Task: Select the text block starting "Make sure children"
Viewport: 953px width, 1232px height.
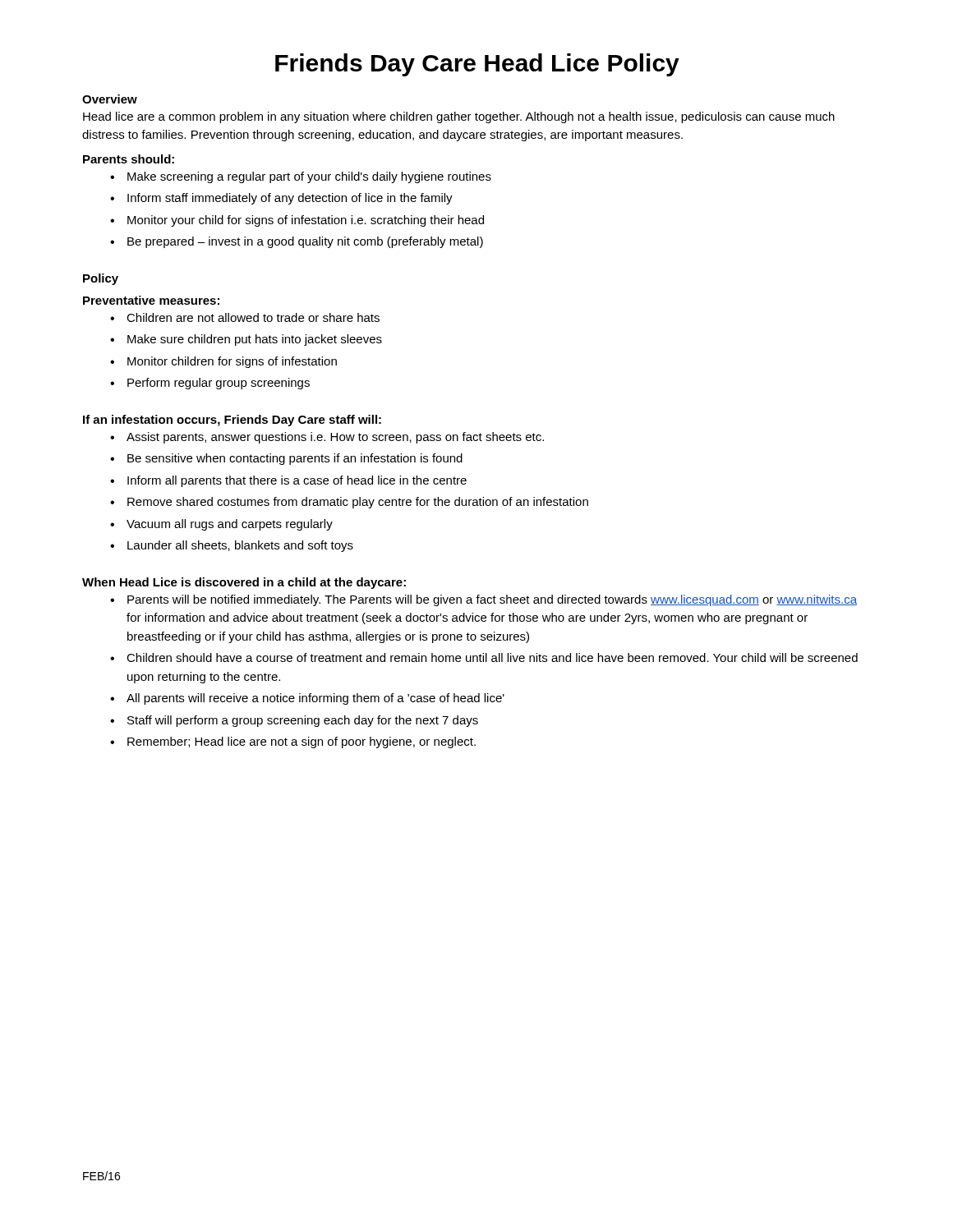Action: [x=254, y=339]
